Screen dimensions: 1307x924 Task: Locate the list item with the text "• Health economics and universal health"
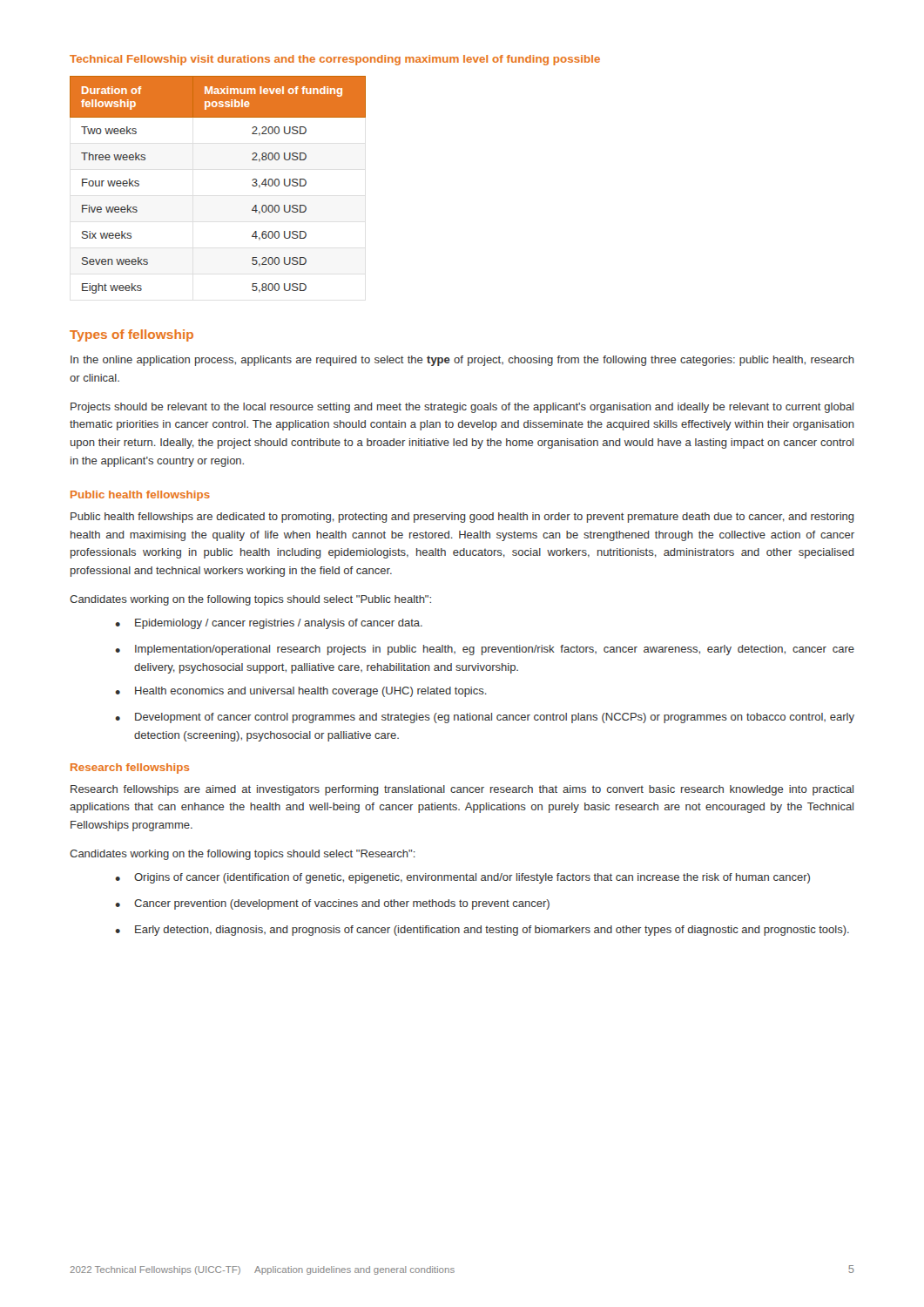click(475, 693)
